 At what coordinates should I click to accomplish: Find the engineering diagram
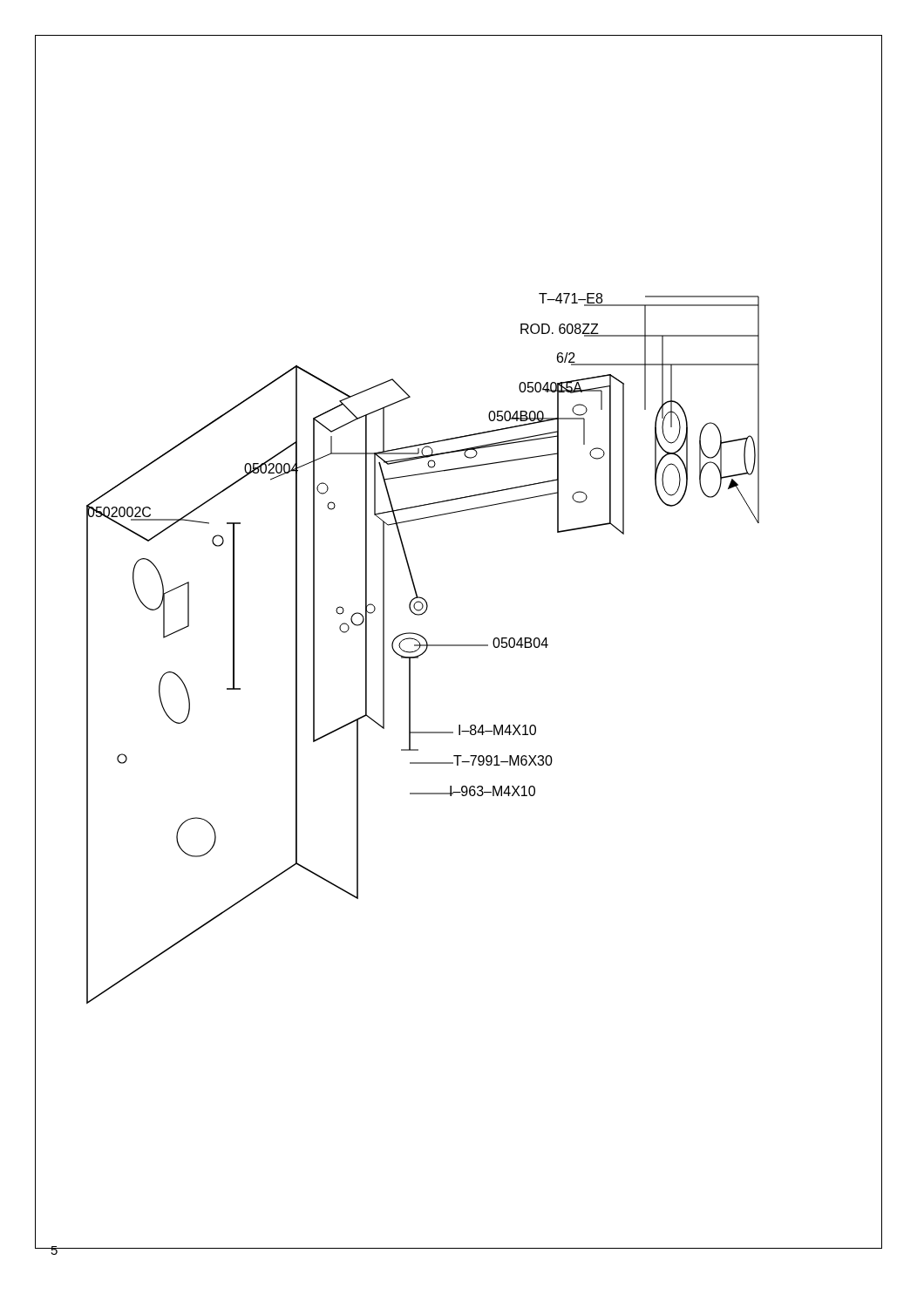[x=458, y=641]
